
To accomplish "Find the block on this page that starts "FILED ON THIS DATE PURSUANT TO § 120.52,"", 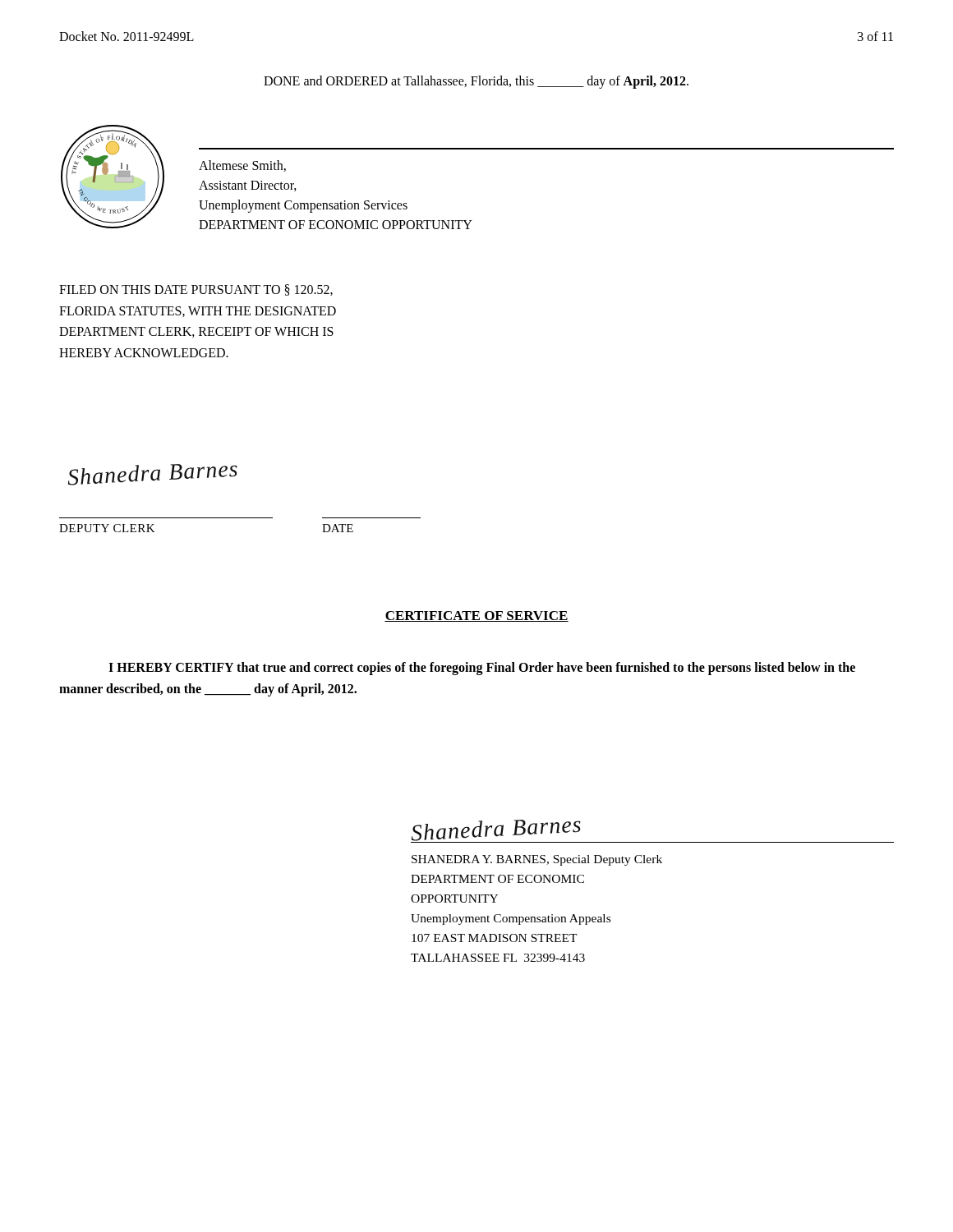I will [198, 321].
